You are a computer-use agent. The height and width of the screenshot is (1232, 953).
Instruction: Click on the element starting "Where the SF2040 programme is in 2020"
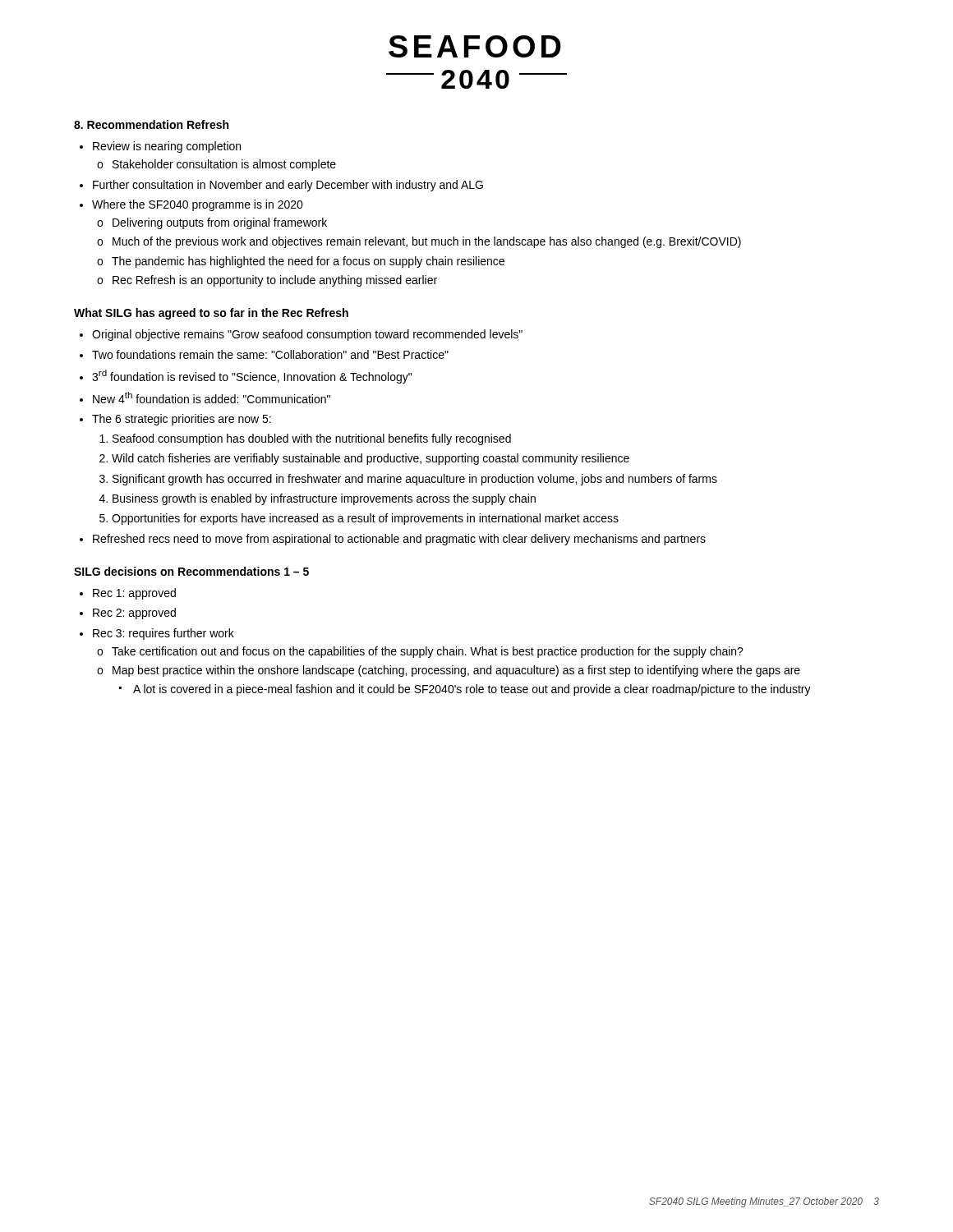[x=486, y=243]
